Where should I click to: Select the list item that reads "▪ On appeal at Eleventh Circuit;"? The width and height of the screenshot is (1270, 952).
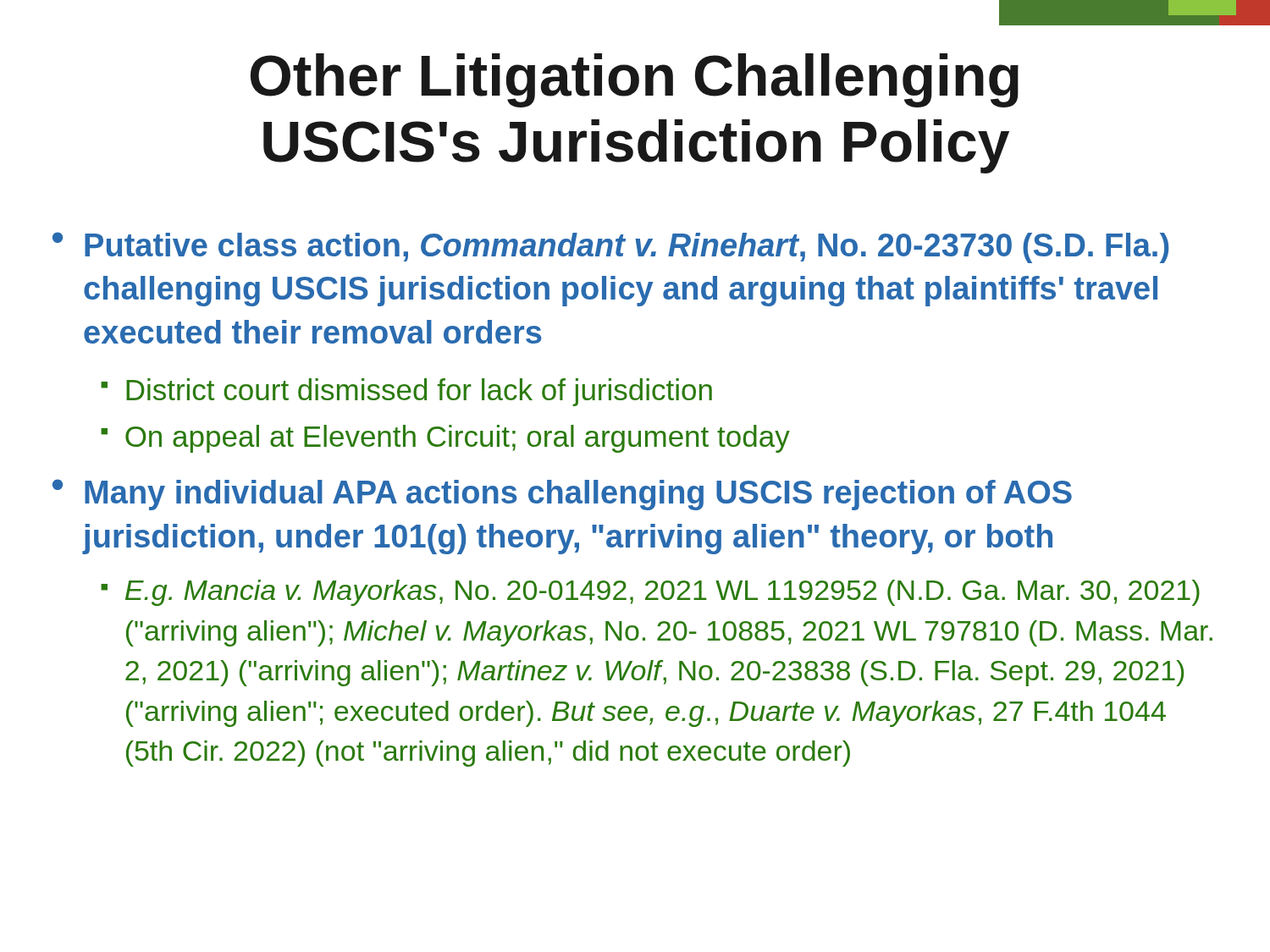(445, 436)
